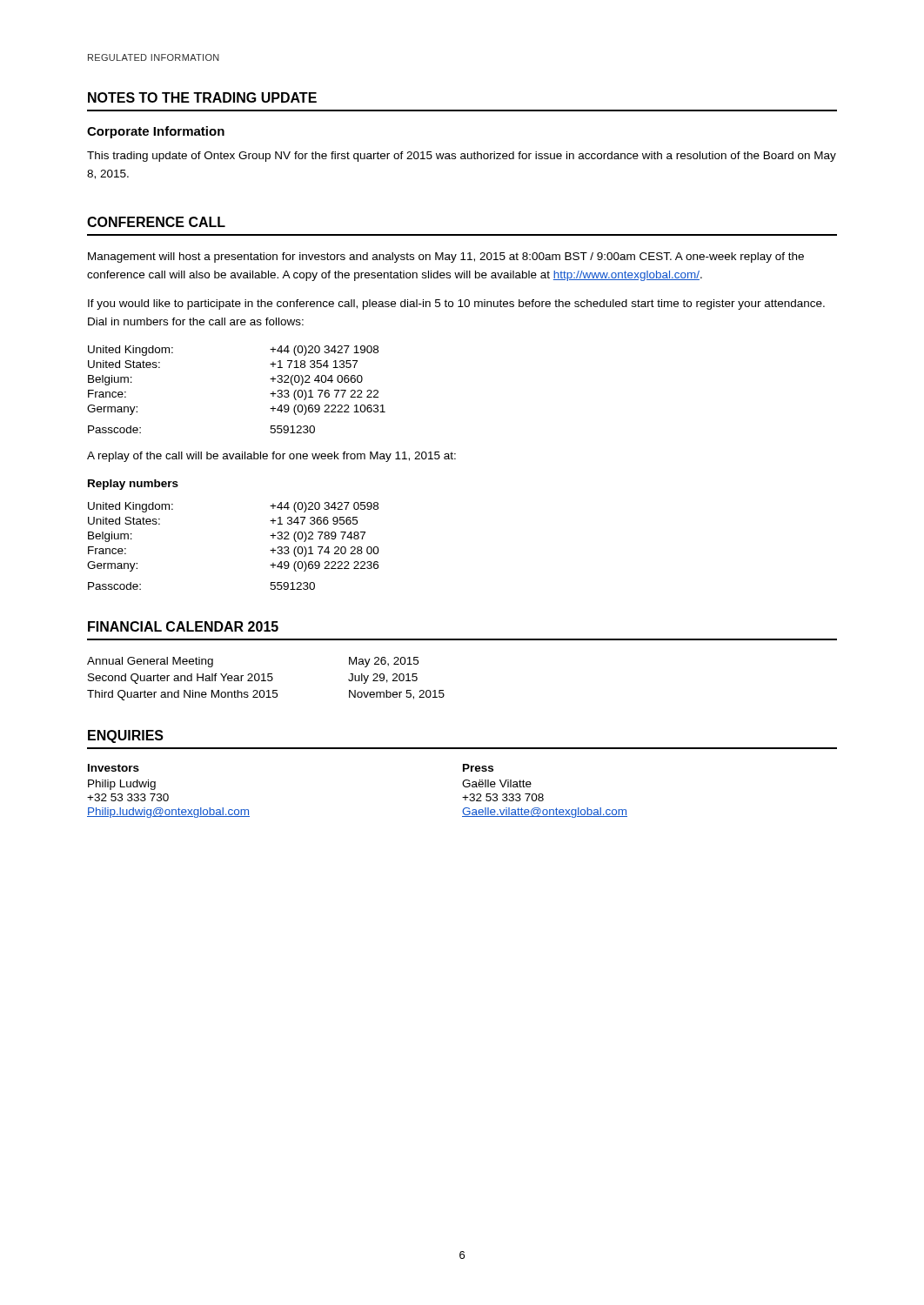Select the section header that reads "NOTES TO THE"

click(202, 98)
